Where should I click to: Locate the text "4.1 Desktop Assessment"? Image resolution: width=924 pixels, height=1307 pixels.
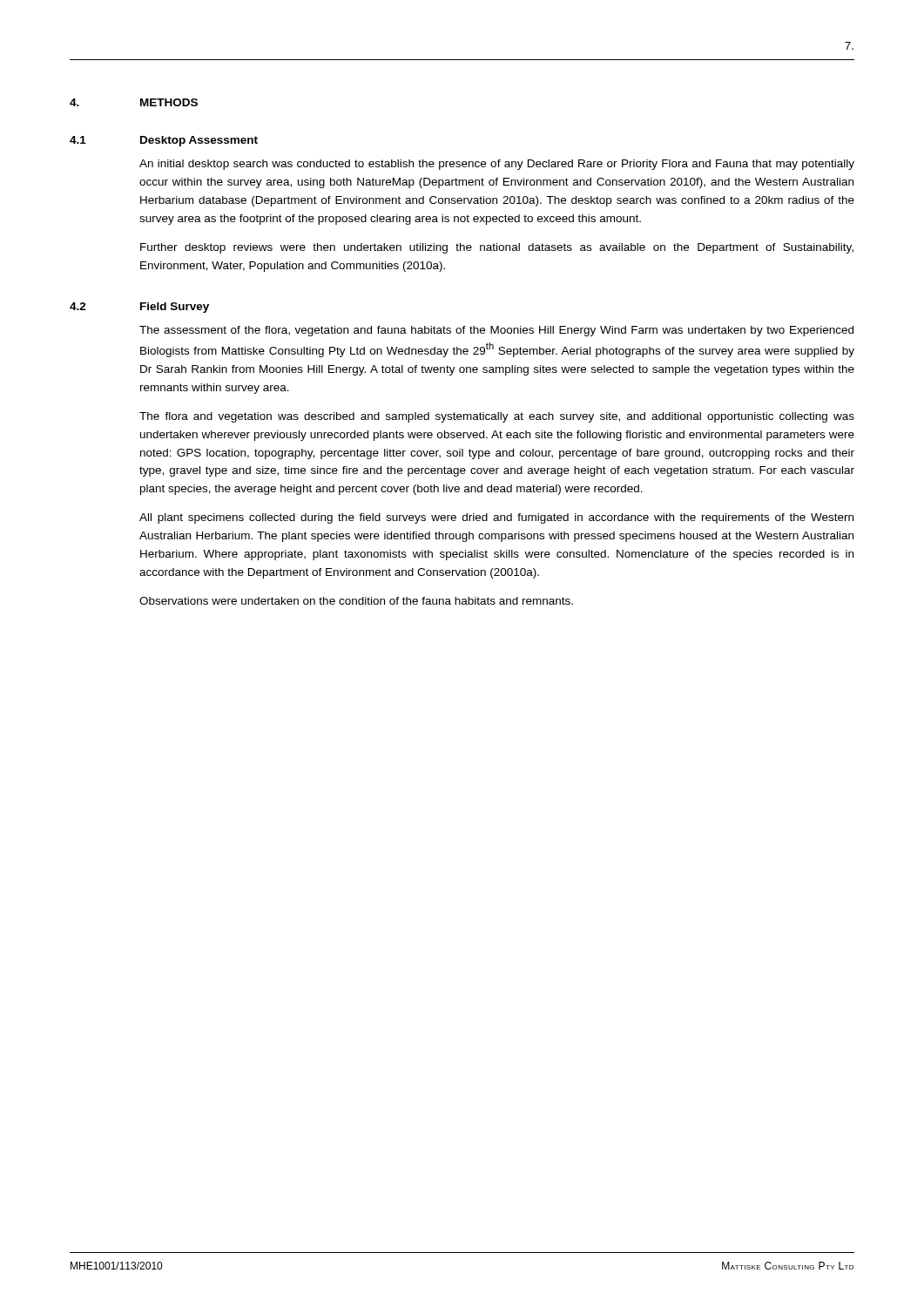click(164, 140)
